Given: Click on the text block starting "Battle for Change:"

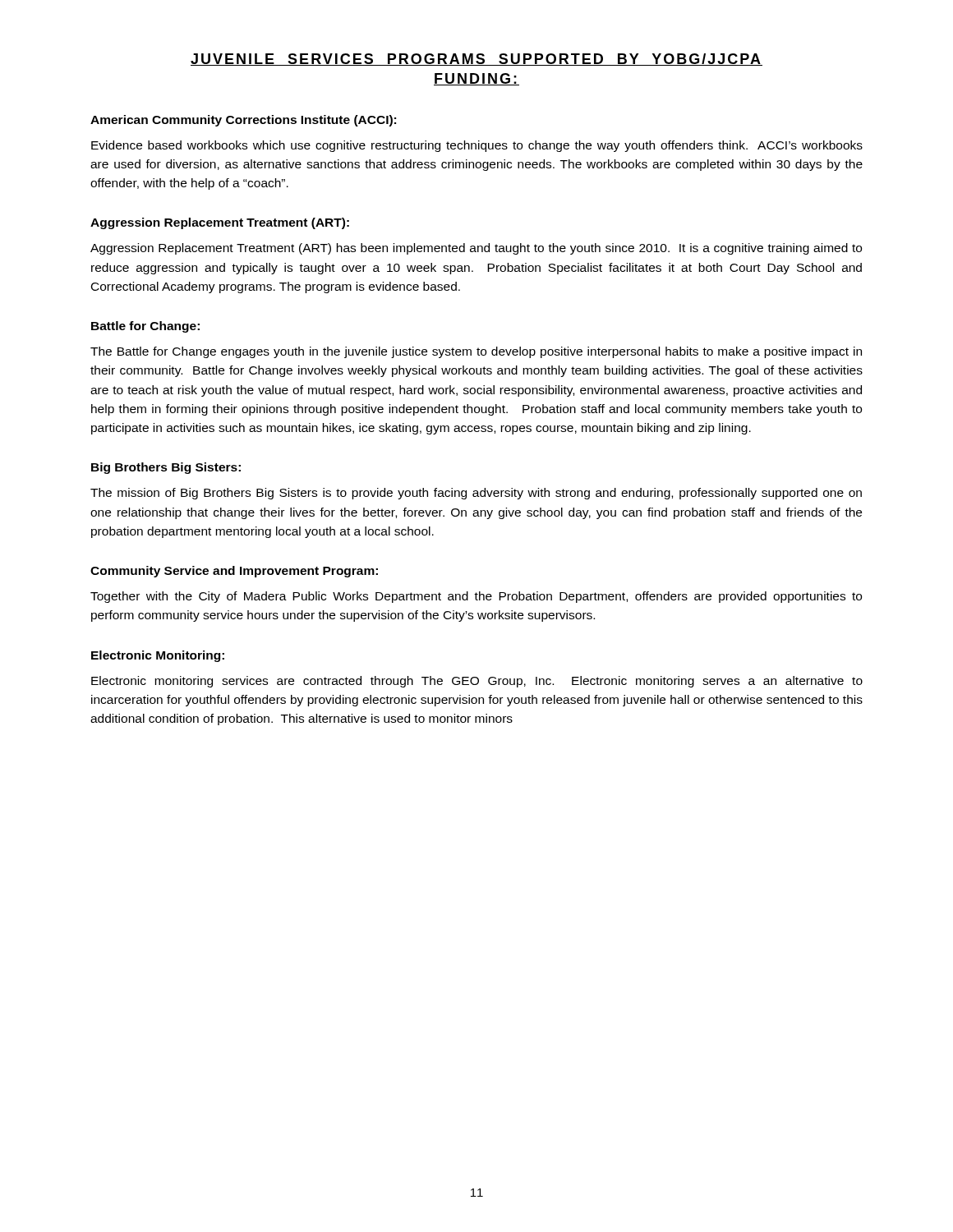Looking at the screenshot, I should click(146, 326).
